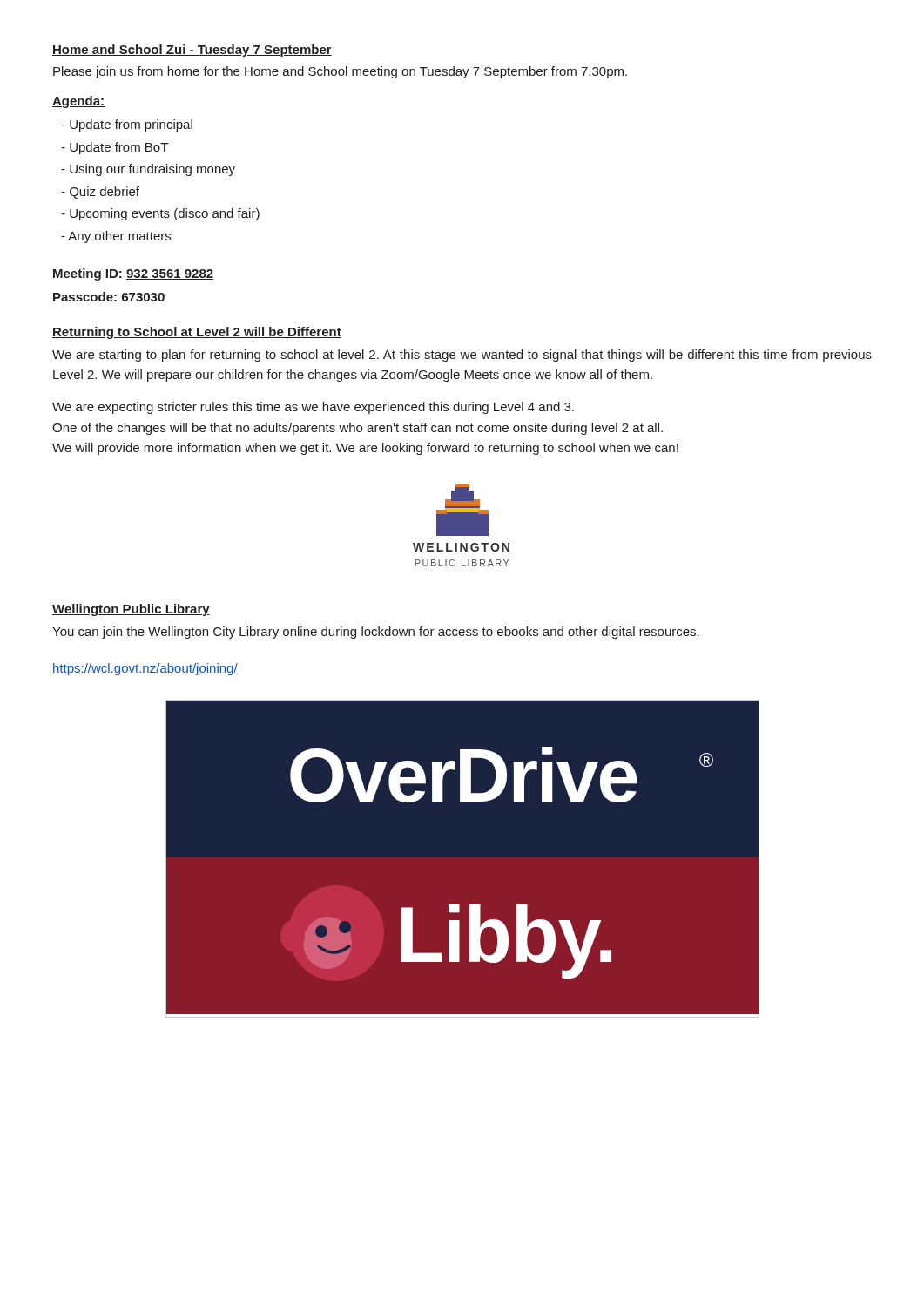Image resolution: width=924 pixels, height=1307 pixels.
Task: Select the element starting "Quiz debrief"
Action: pyautogui.click(x=100, y=191)
